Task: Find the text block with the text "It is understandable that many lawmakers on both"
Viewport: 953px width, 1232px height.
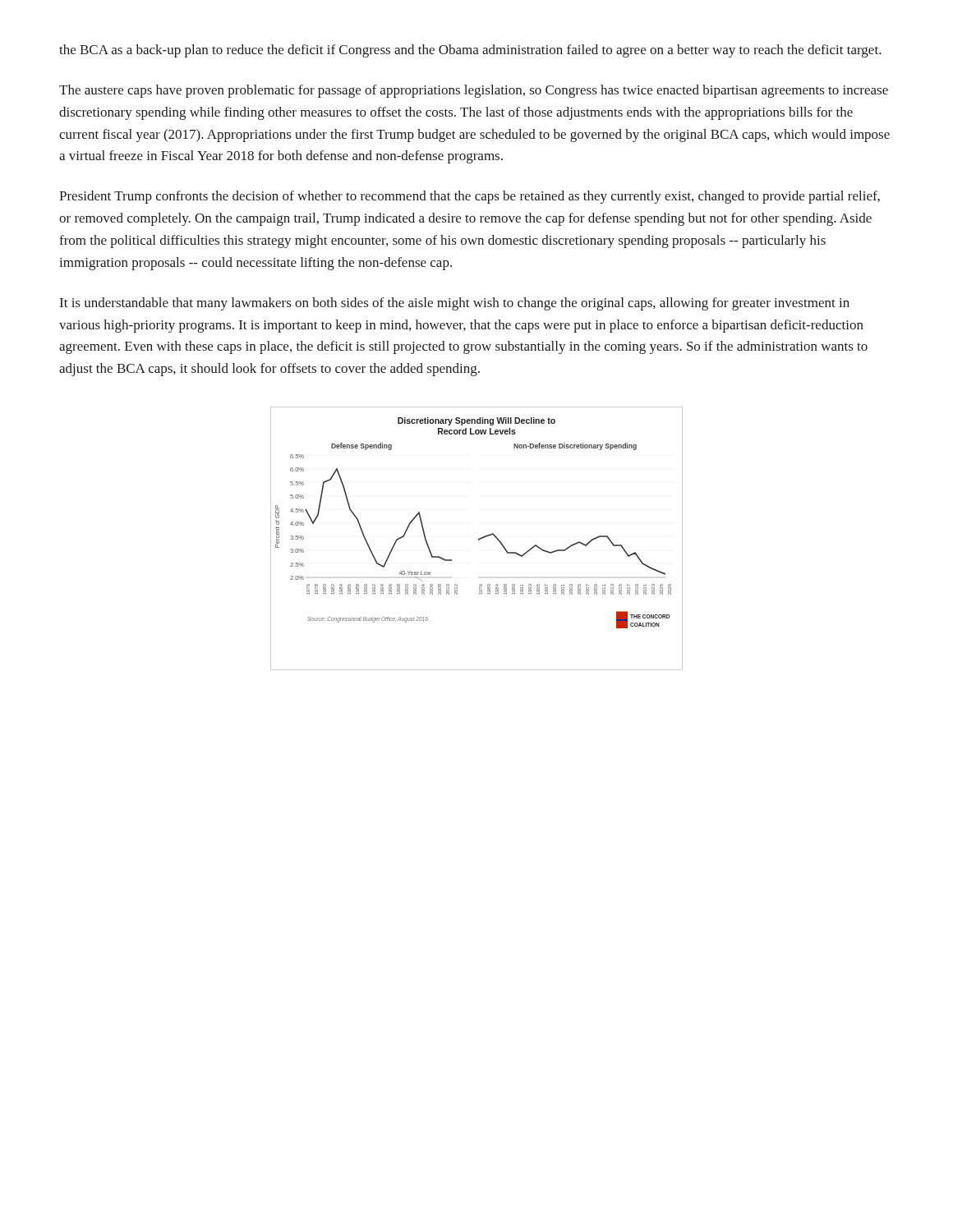Action: (463, 336)
